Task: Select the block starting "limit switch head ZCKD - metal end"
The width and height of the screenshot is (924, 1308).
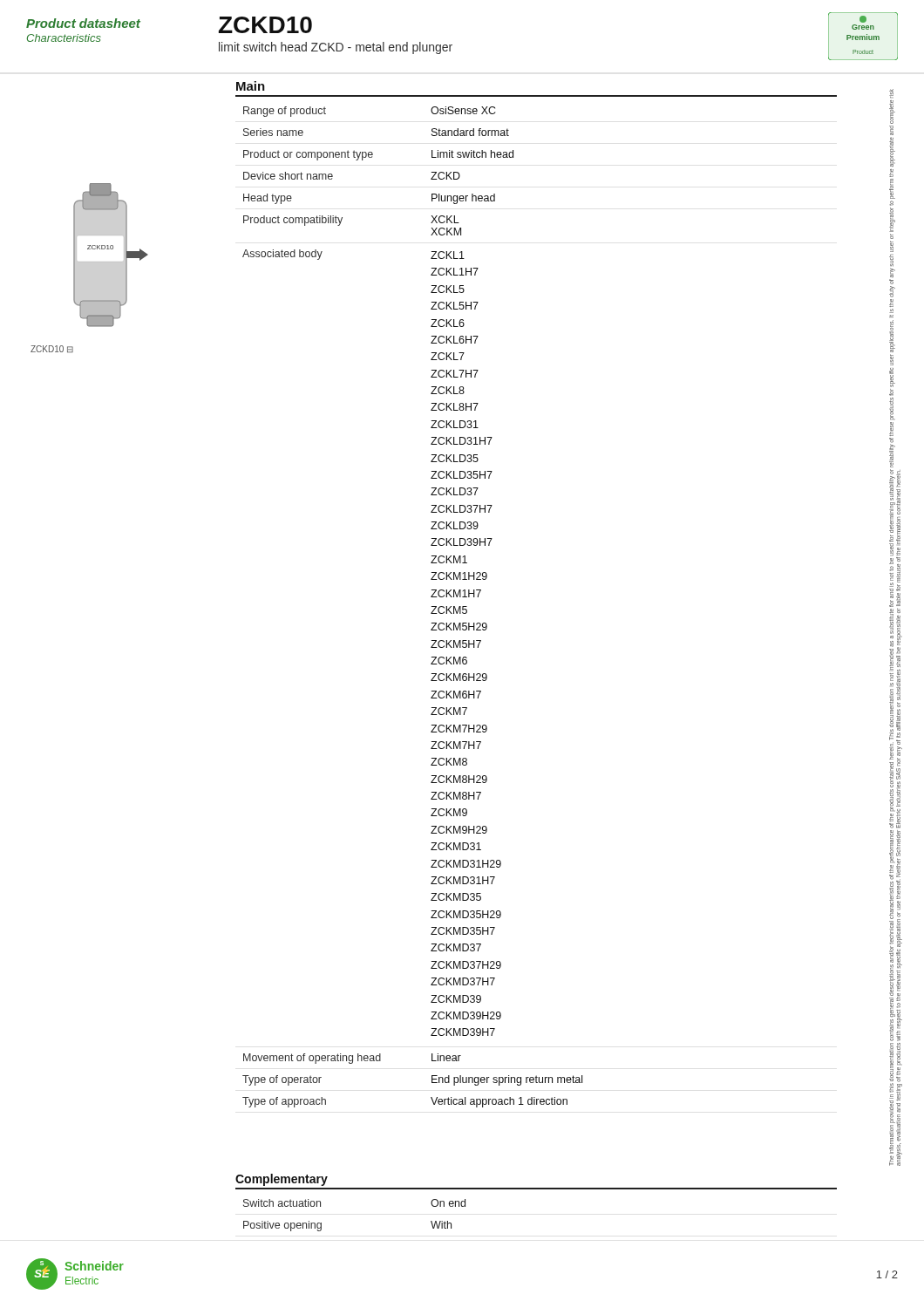Action: pyautogui.click(x=335, y=47)
